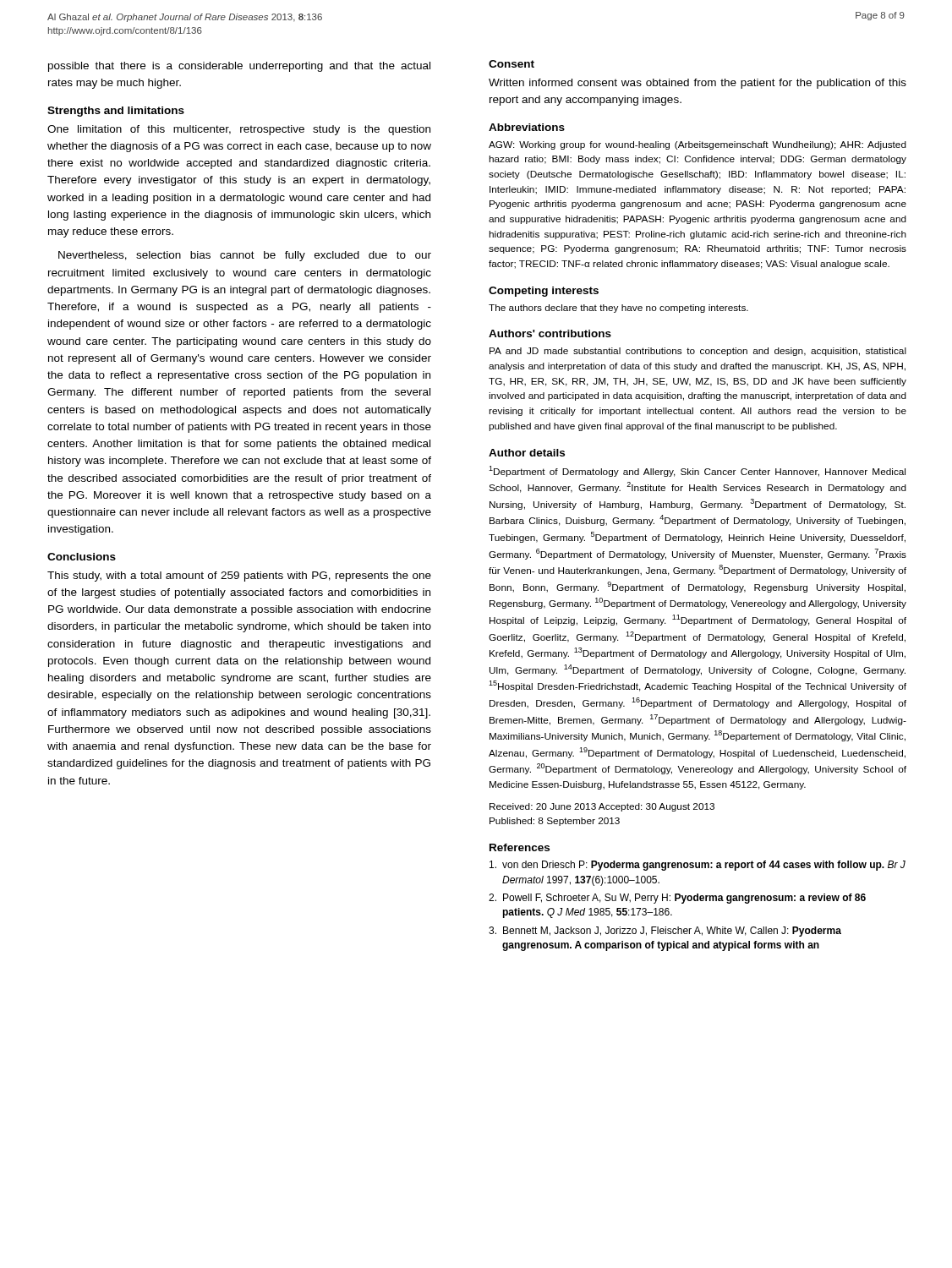Locate the text block that says "The authors declare that they have no"
The height and width of the screenshot is (1268, 952).
click(697, 308)
